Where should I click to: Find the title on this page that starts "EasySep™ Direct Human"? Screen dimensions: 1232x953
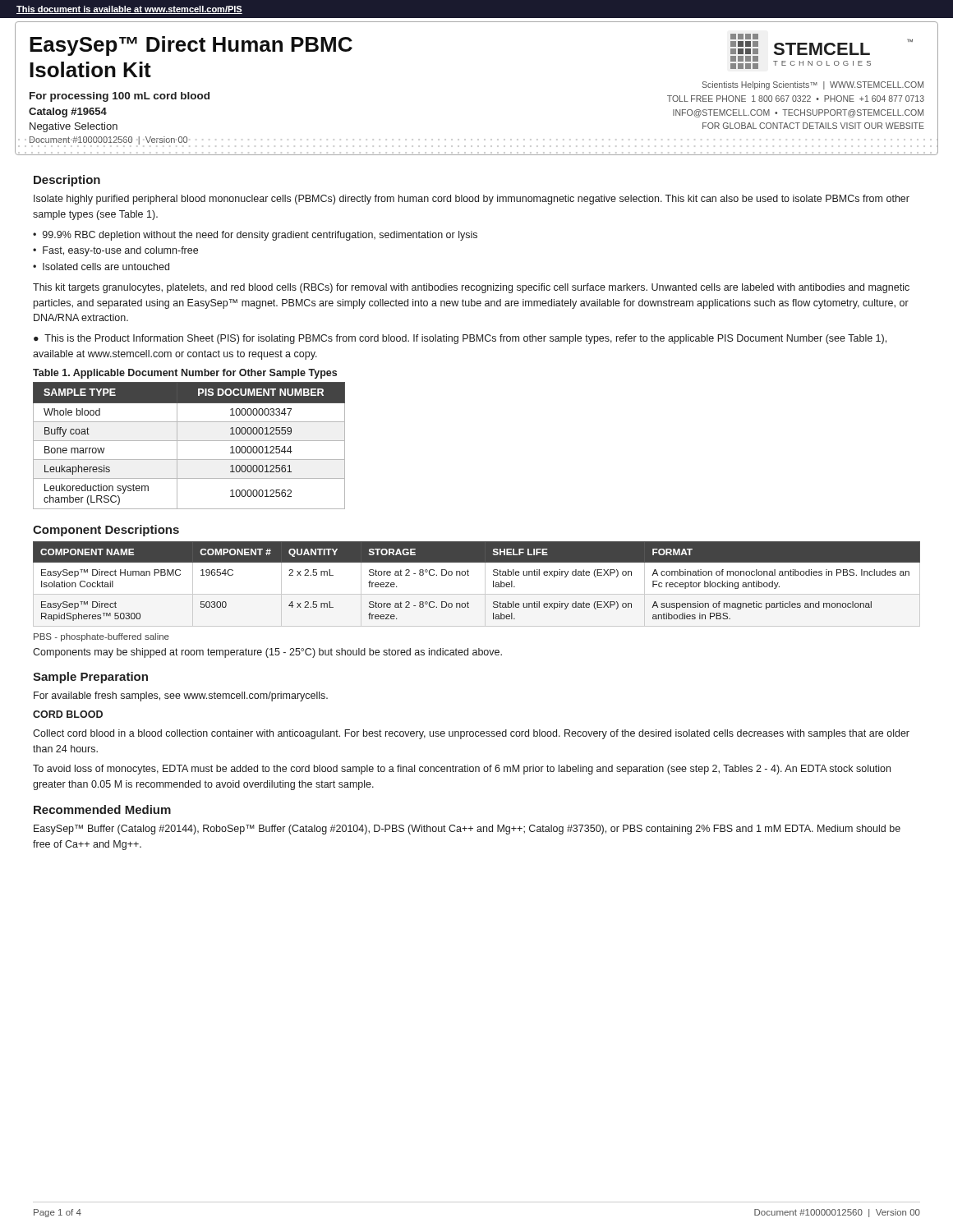coord(191,57)
